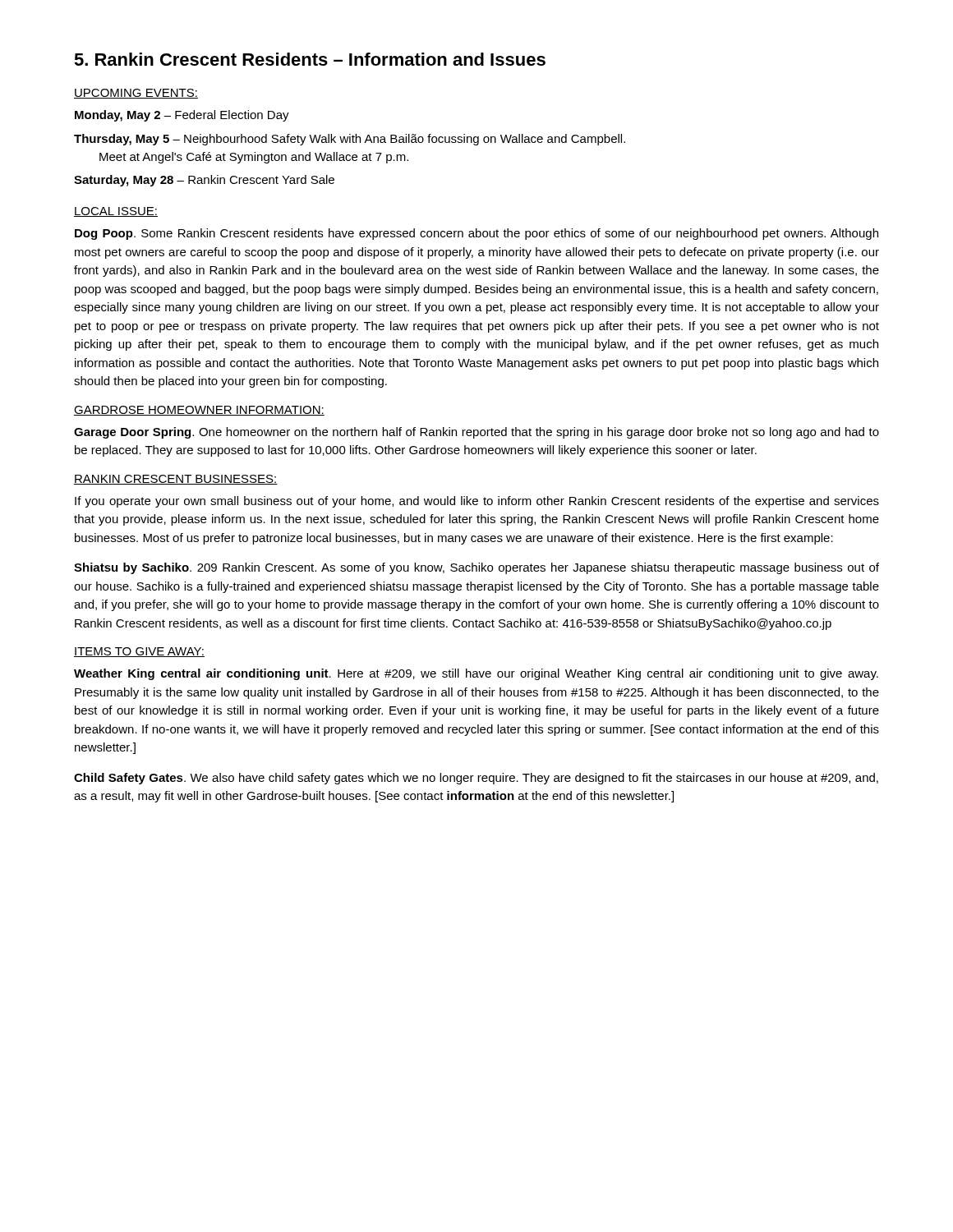Point to the element starting "5. Rankin Crescent"
The image size is (953, 1232).
coord(476,60)
